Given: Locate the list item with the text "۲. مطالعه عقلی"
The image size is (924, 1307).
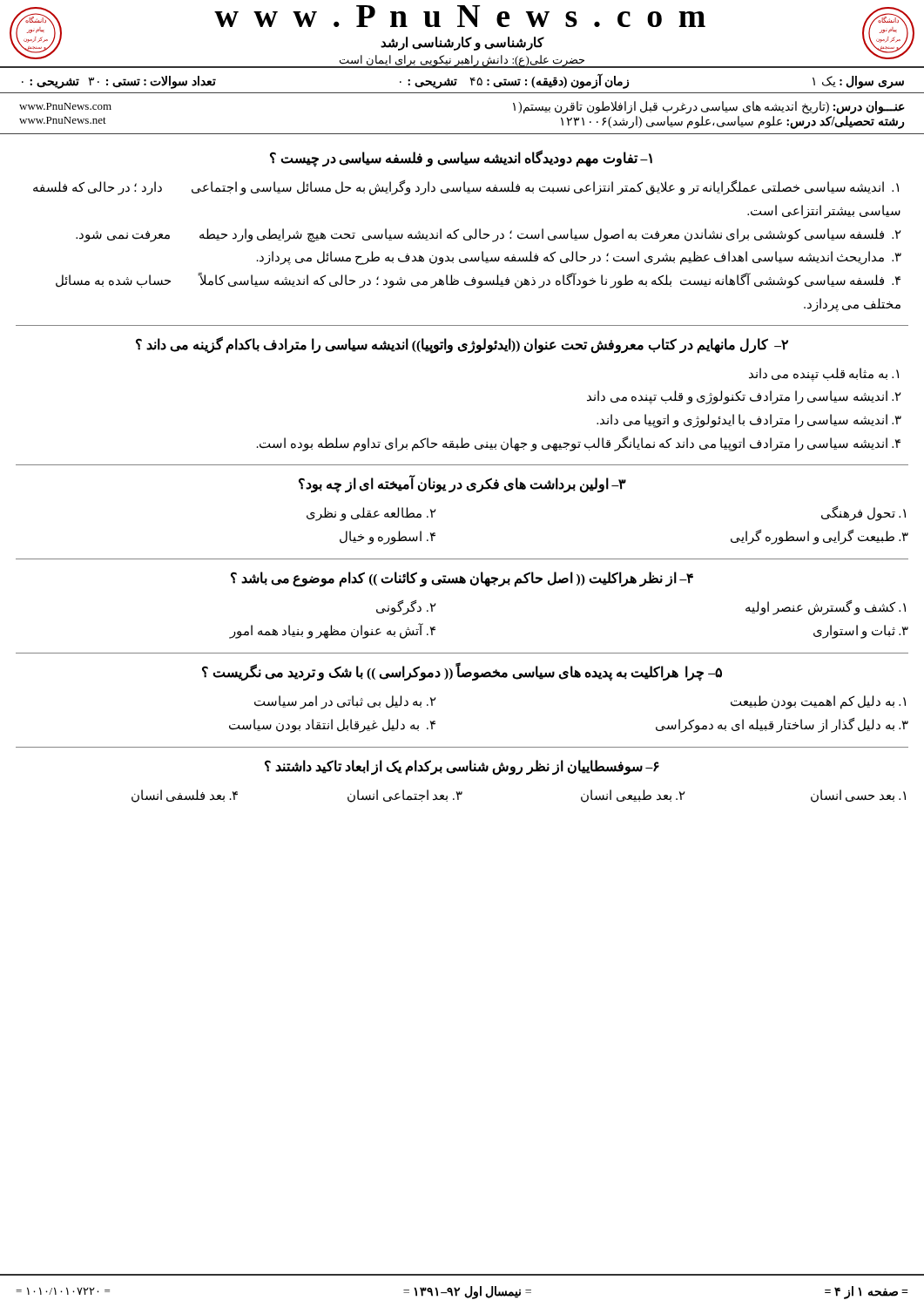Looking at the screenshot, I should [x=371, y=513].
